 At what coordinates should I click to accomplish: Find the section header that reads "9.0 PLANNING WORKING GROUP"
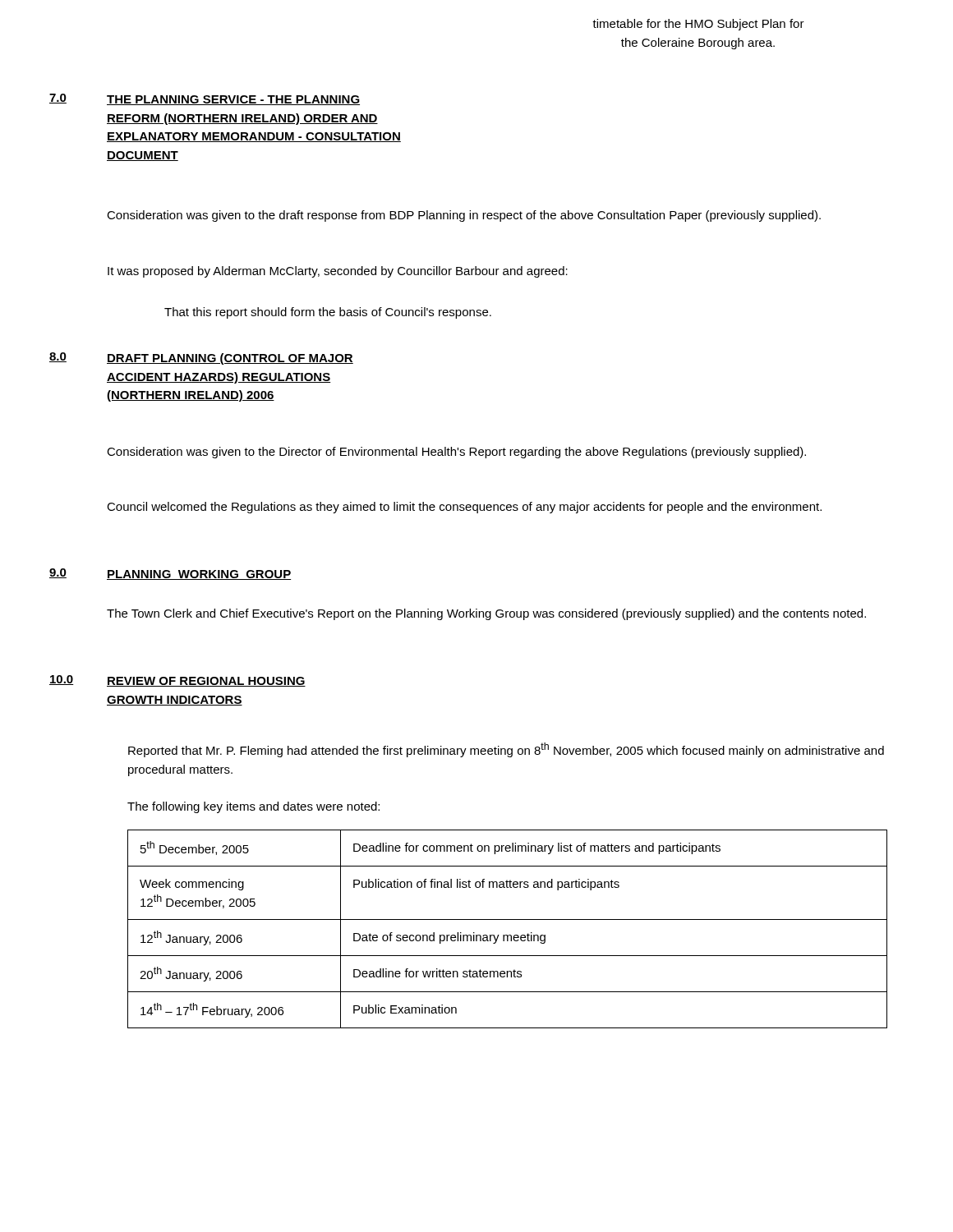coord(170,574)
